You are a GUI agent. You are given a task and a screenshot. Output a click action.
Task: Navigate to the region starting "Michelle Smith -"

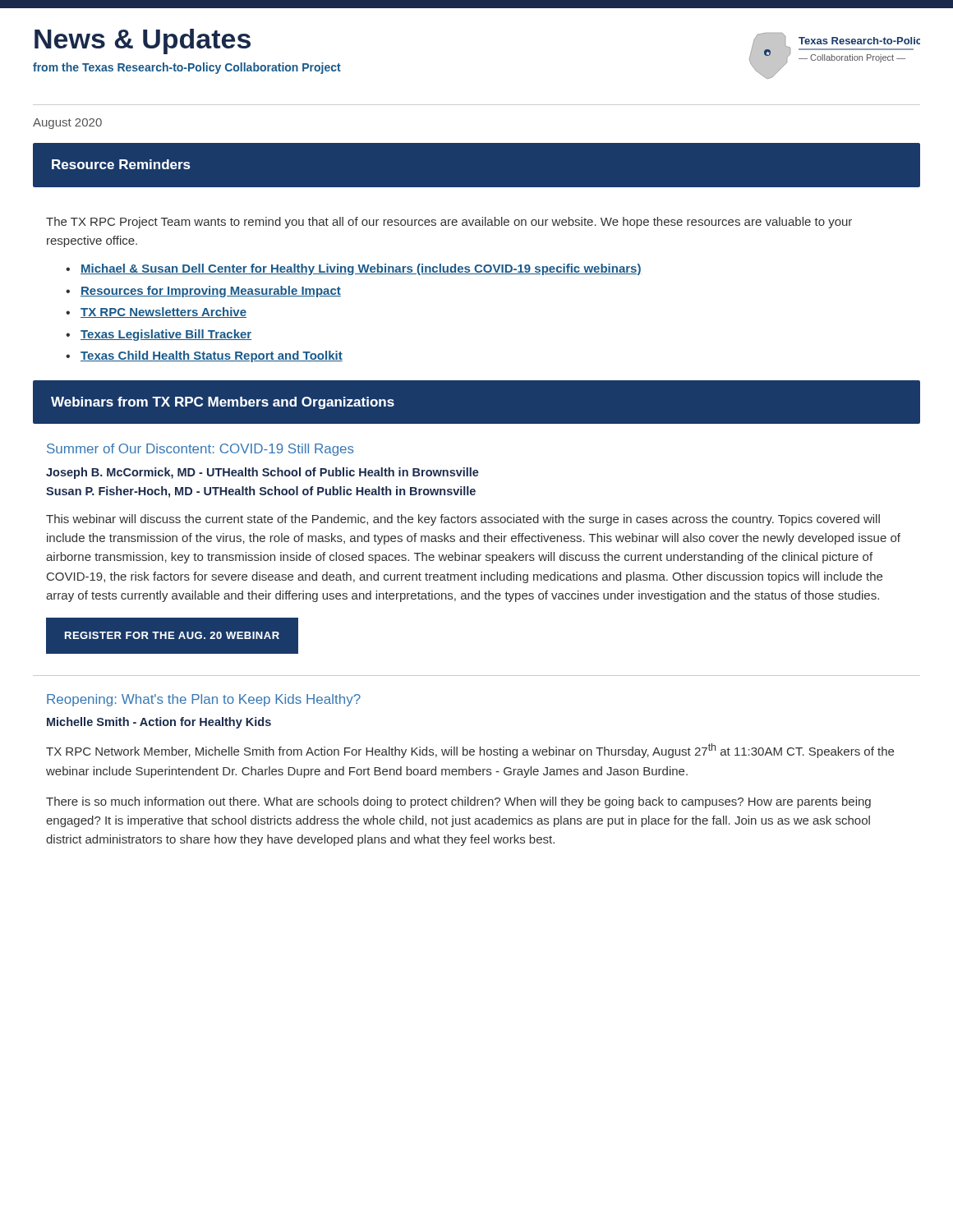pyautogui.click(x=159, y=722)
